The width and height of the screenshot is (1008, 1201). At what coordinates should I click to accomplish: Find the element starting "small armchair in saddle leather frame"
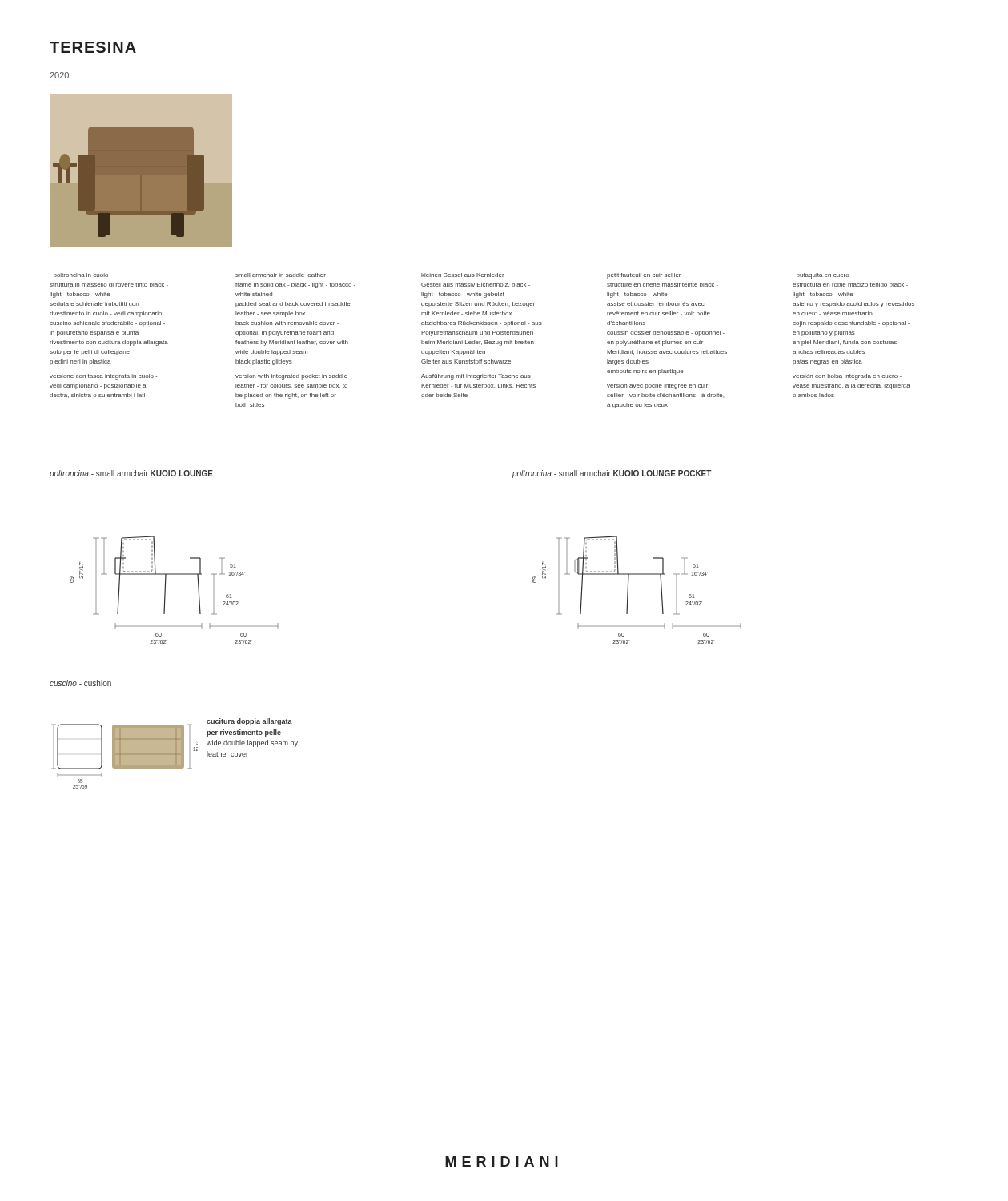coord(320,340)
